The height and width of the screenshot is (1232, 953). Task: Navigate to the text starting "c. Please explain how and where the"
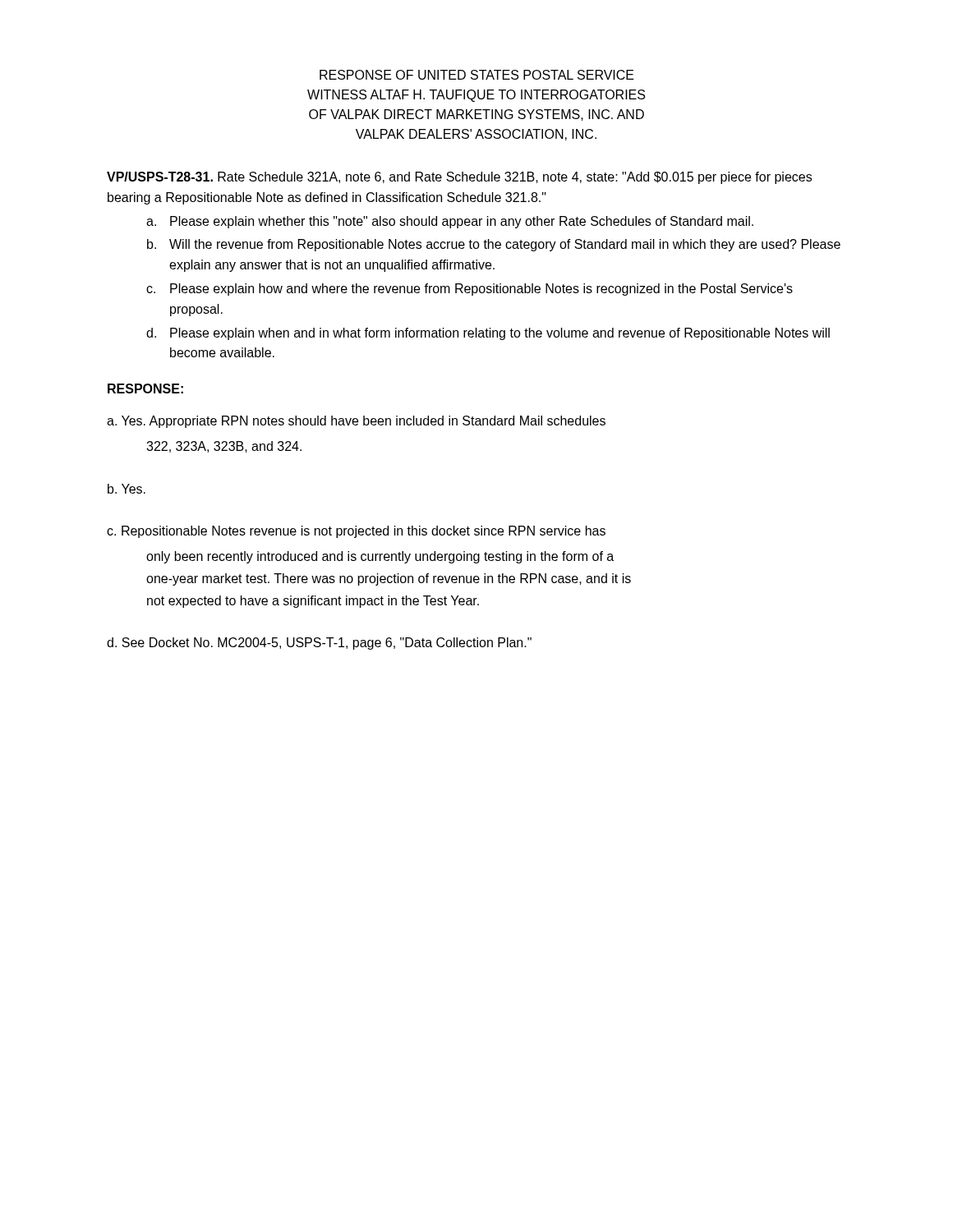pyautogui.click(x=496, y=300)
